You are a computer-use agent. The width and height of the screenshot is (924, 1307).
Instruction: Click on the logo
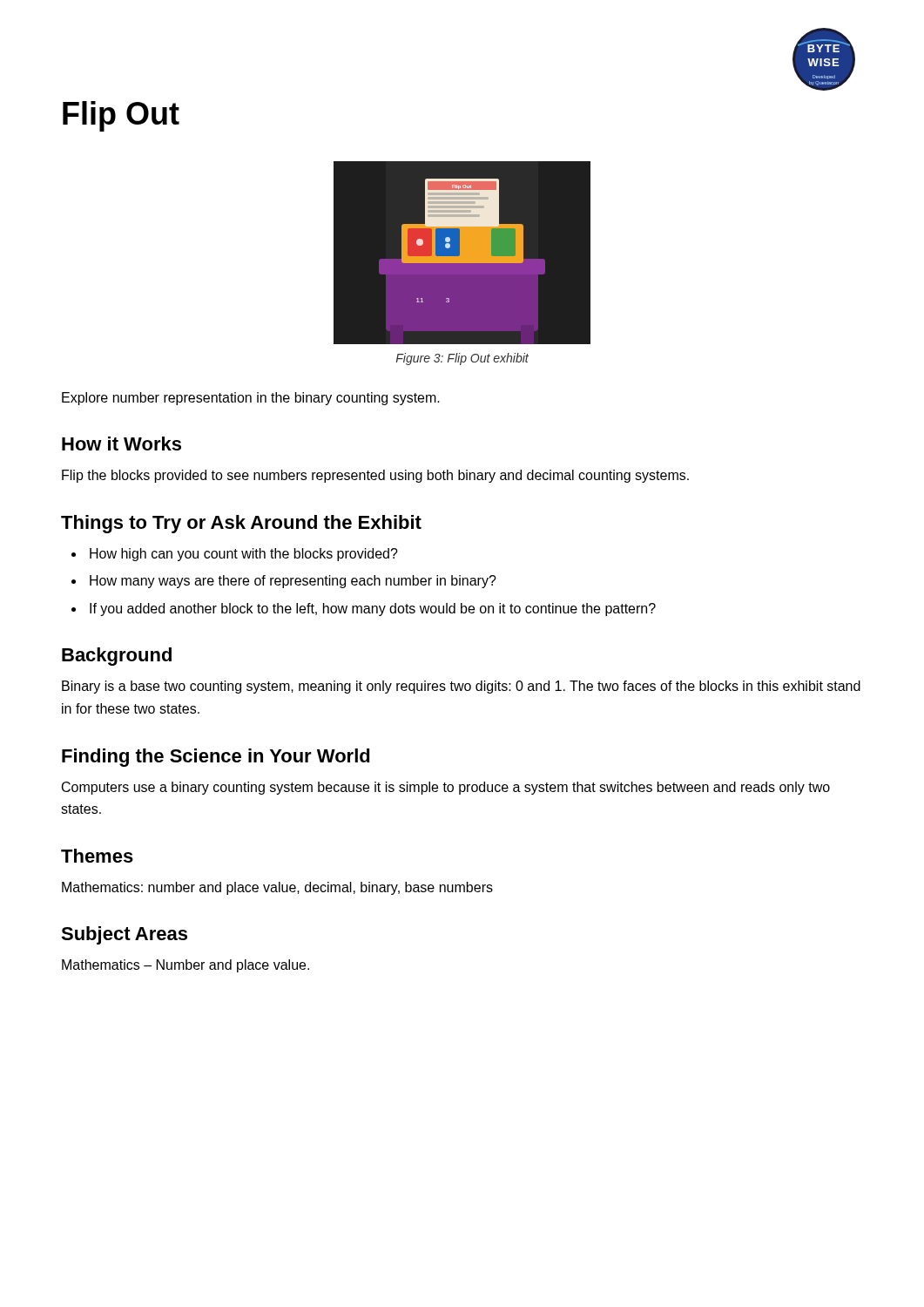pos(824,65)
